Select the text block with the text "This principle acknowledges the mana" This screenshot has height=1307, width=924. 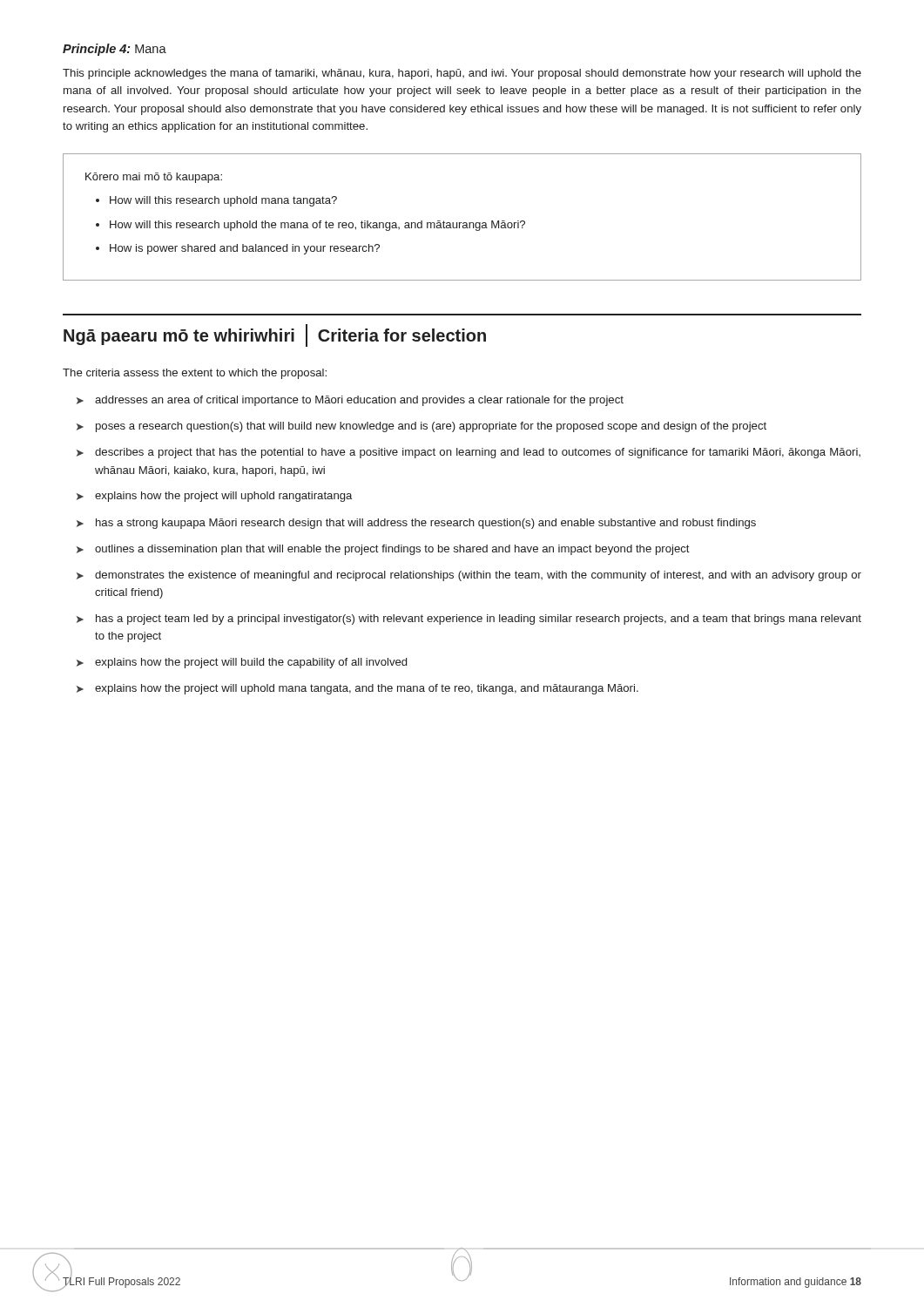pyautogui.click(x=462, y=100)
